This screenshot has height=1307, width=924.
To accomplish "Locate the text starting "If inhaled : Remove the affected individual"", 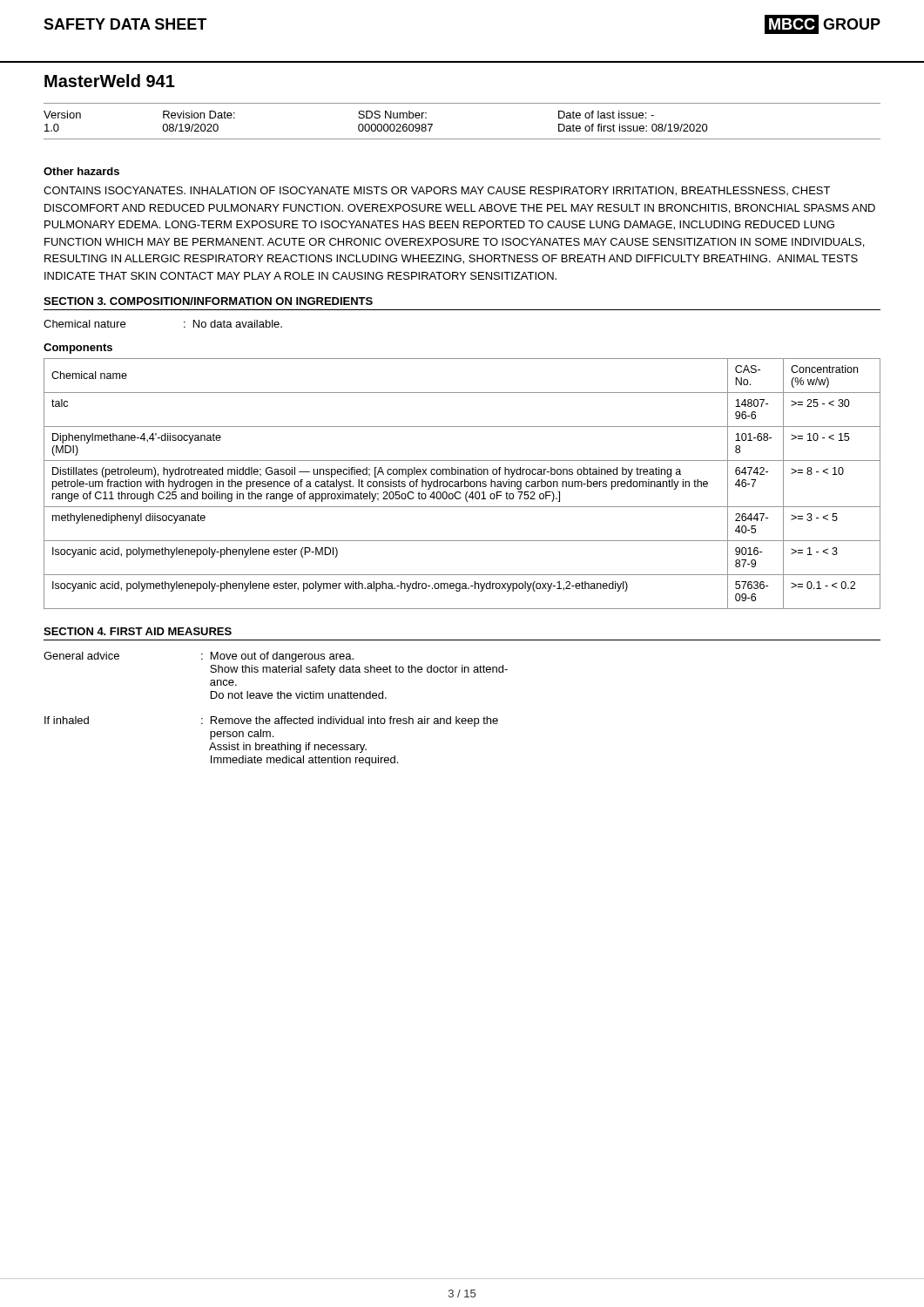I will 271,740.
